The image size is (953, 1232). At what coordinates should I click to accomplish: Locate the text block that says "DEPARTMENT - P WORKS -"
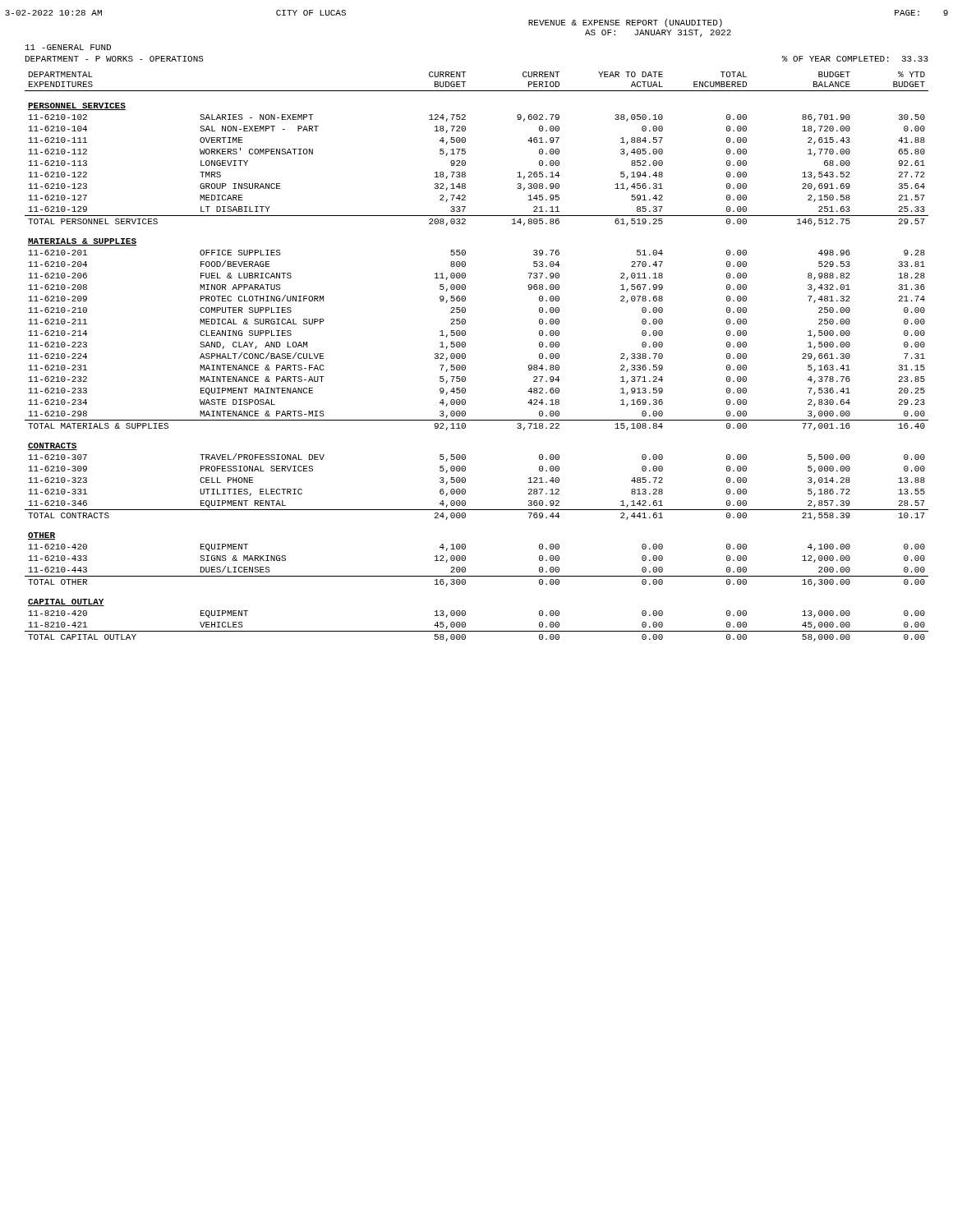pyautogui.click(x=51, y=58)
